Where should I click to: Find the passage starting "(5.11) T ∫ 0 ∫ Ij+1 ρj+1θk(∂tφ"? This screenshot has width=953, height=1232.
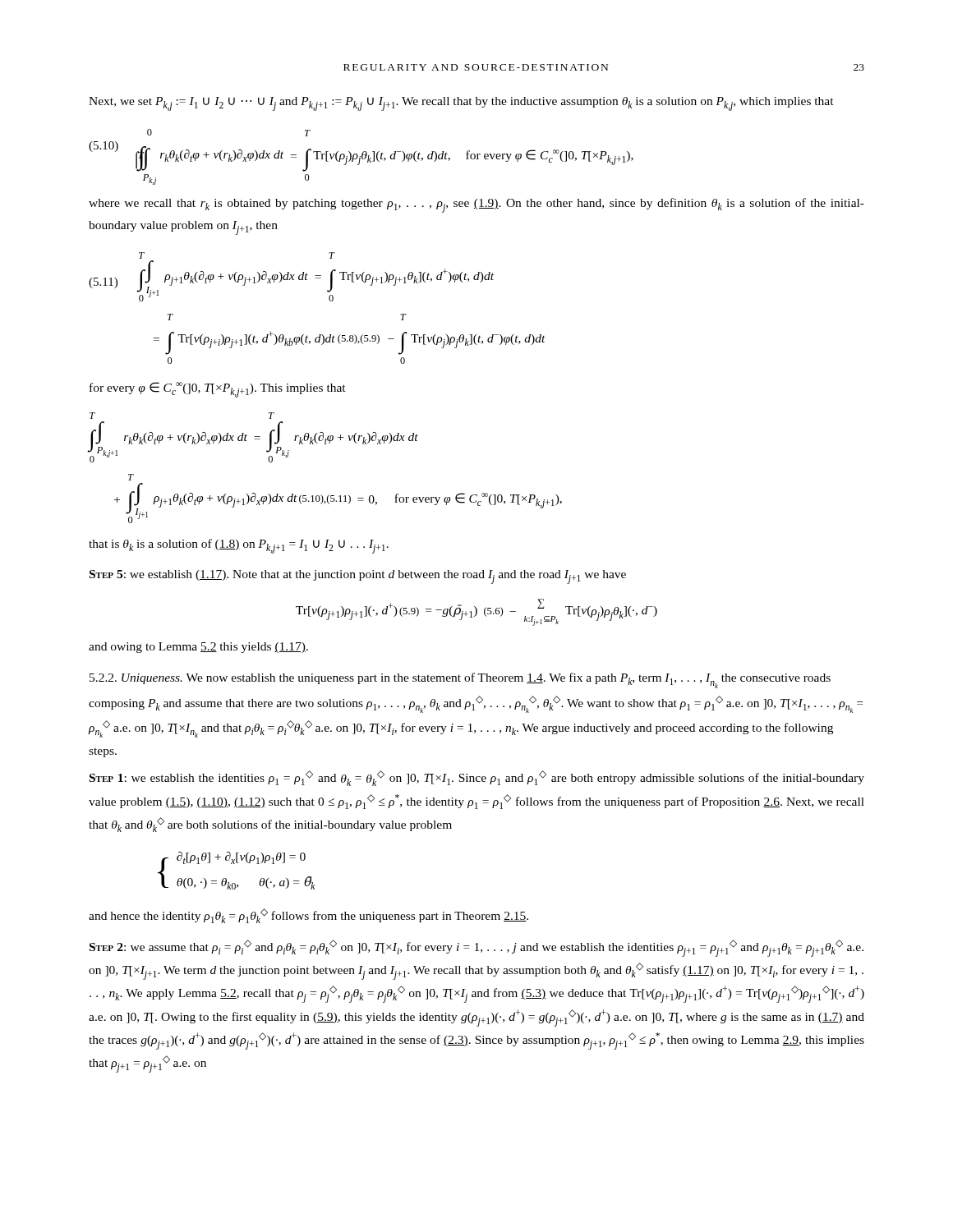[x=142, y=255]
